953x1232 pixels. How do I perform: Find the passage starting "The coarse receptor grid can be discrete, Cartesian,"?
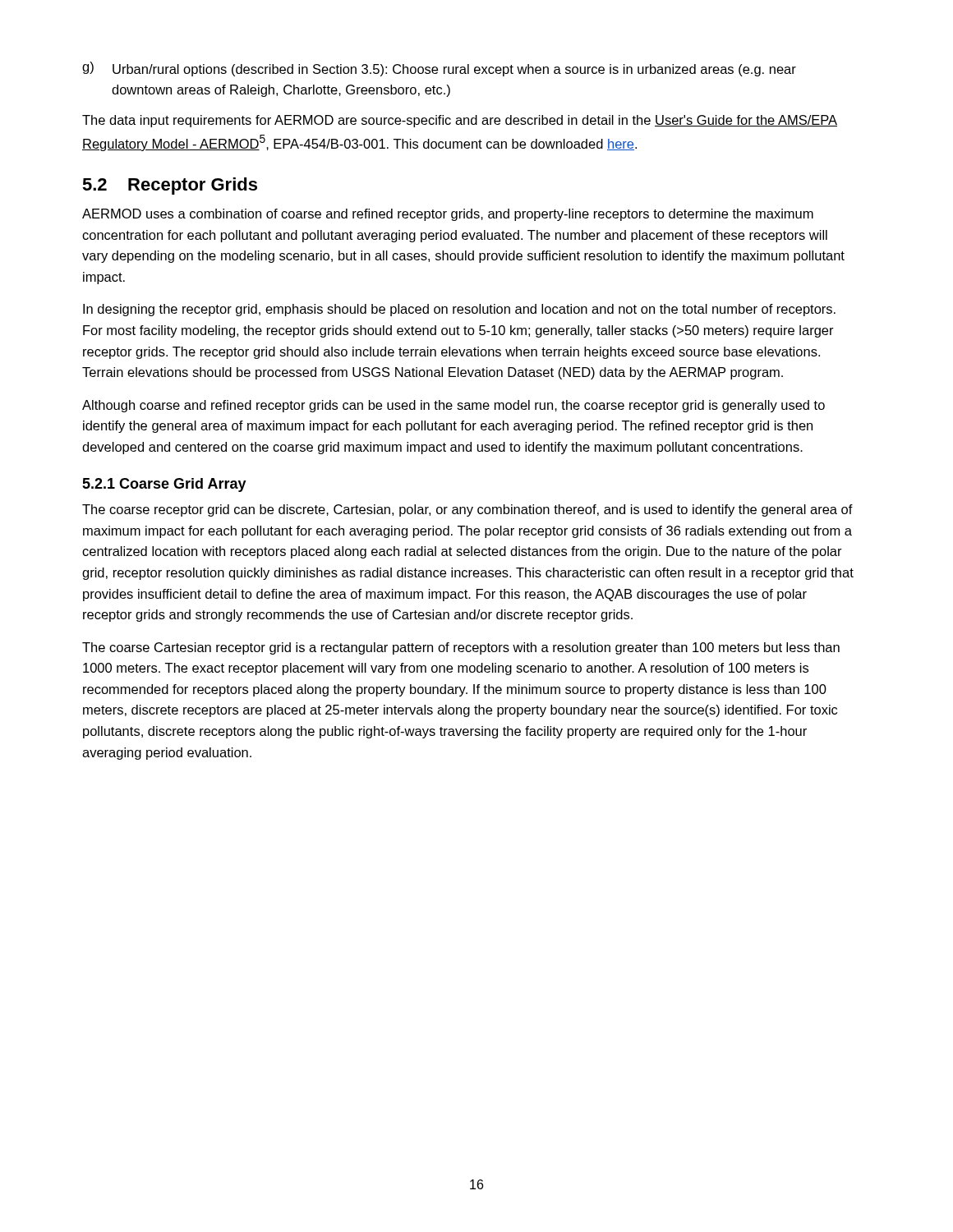tap(468, 562)
